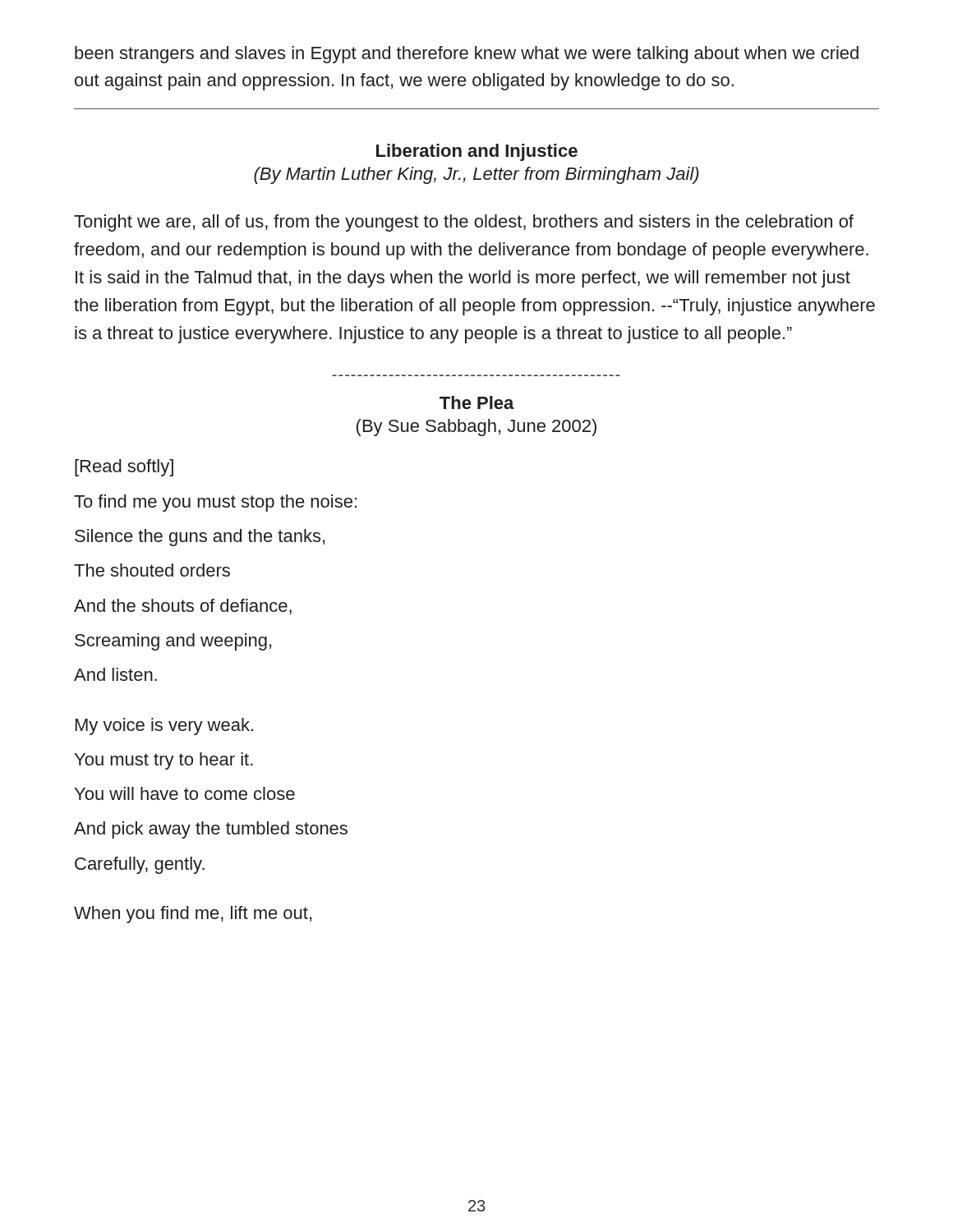
Task: Find the list item with the text "And pick away"
Action: pyautogui.click(x=211, y=829)
